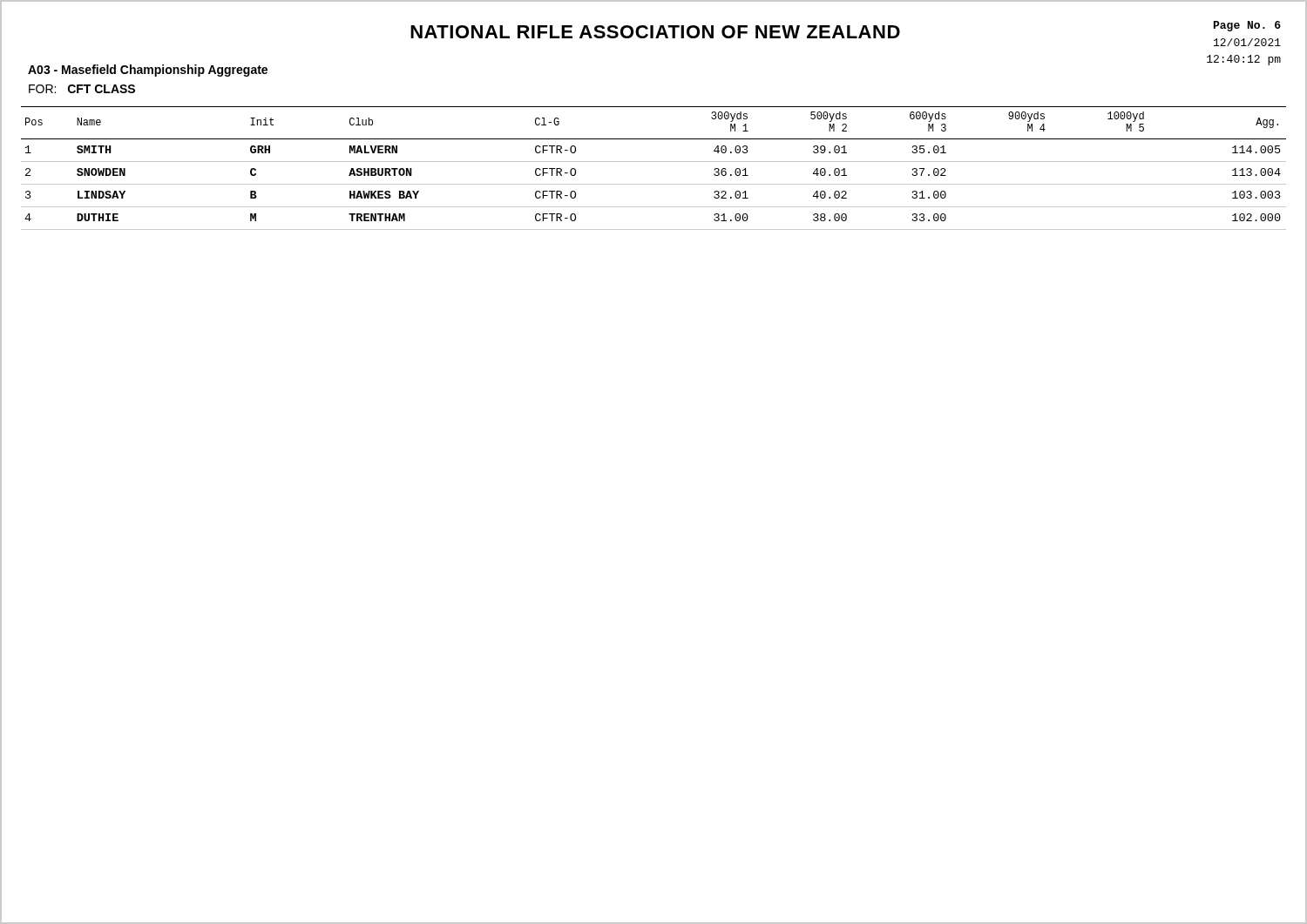Click on the text block starting "NATIONAL RIFLE ASSOCIATION OF"

(655, 32)
